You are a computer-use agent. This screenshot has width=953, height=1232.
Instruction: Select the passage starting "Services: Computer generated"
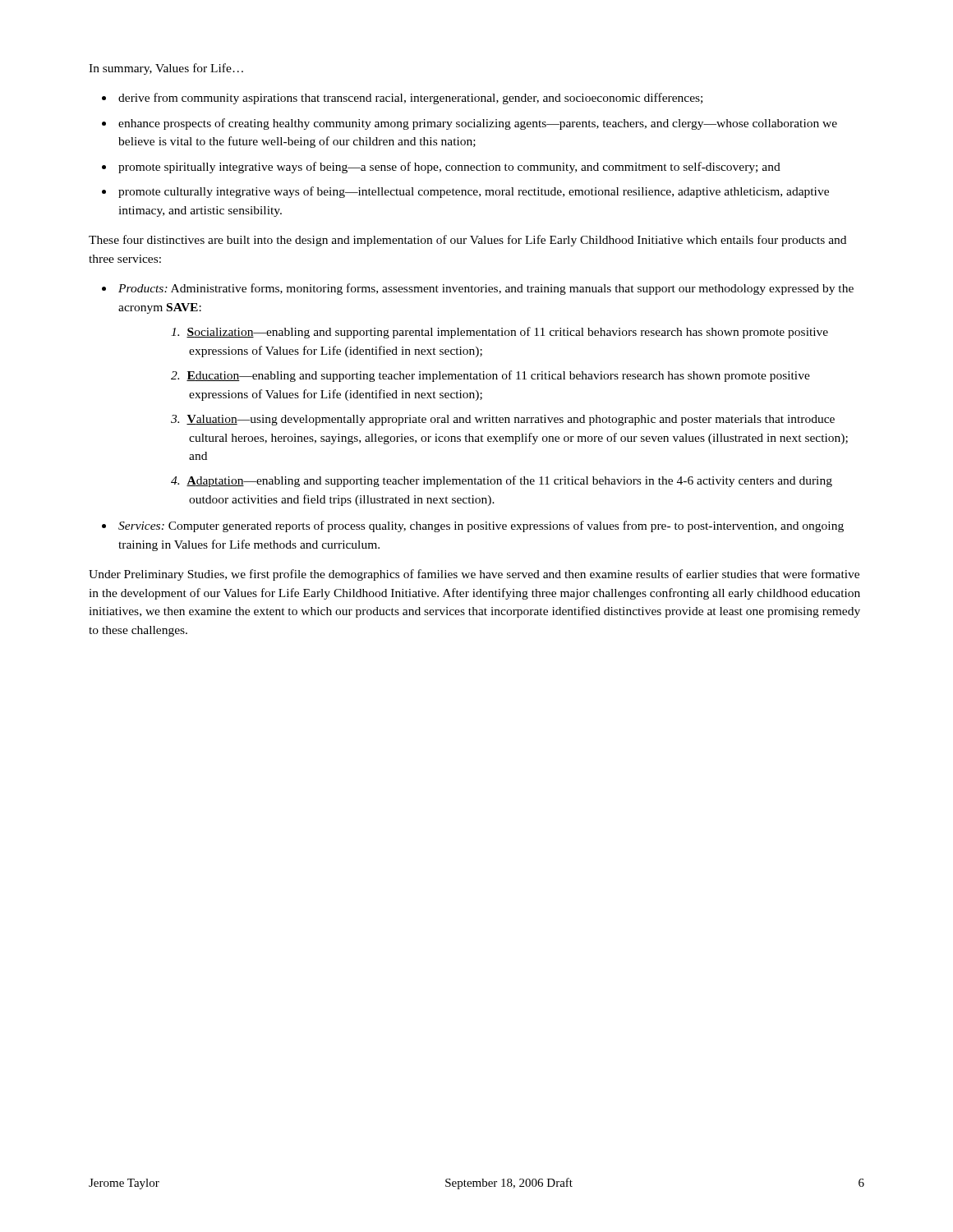click(490, 535)
